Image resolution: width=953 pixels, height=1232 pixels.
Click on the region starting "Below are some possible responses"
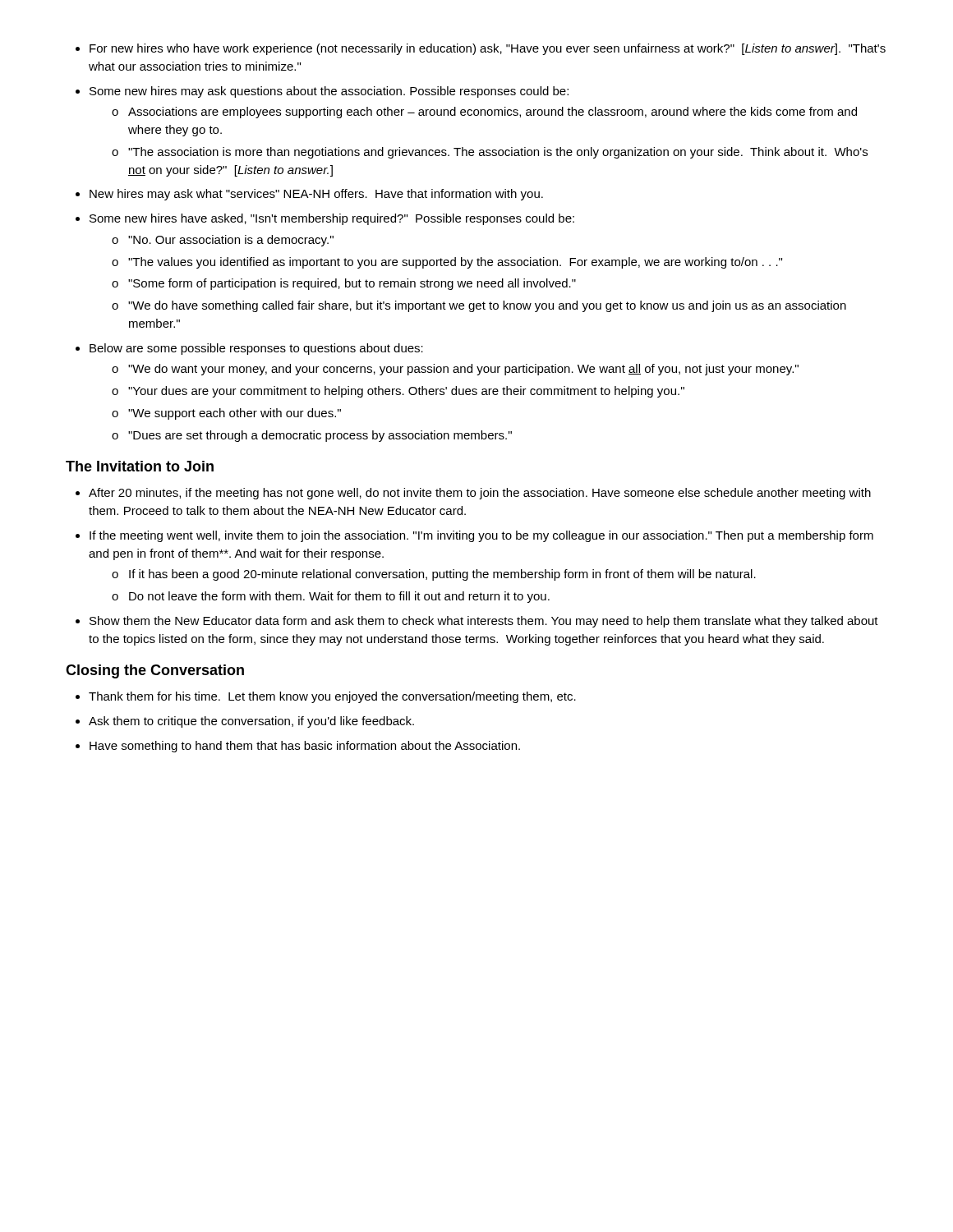pyautogui.click(x=488, y=392)
